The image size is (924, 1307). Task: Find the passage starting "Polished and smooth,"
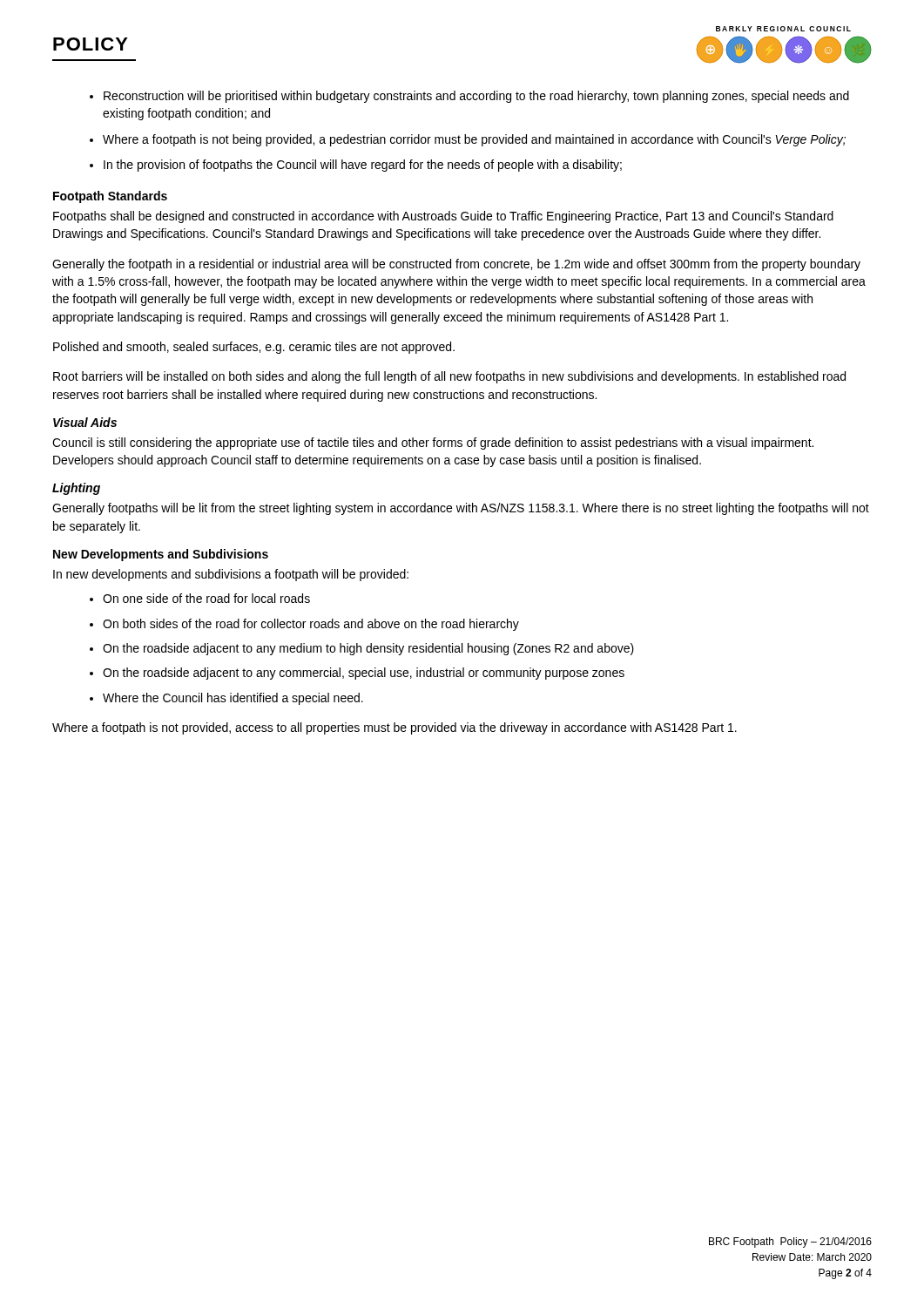click(254, 347)
